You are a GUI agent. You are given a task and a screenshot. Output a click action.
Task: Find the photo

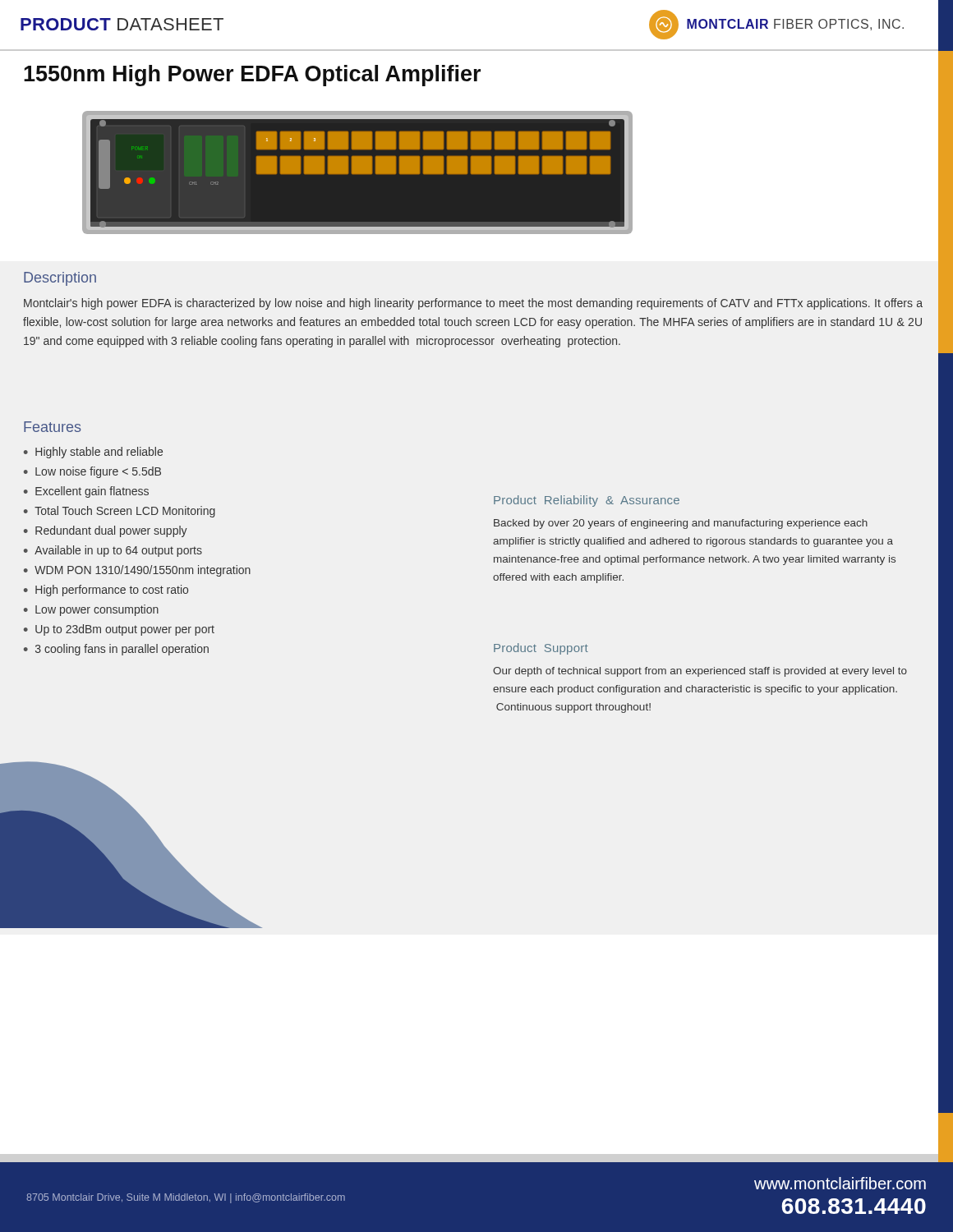tap(361, 172)
